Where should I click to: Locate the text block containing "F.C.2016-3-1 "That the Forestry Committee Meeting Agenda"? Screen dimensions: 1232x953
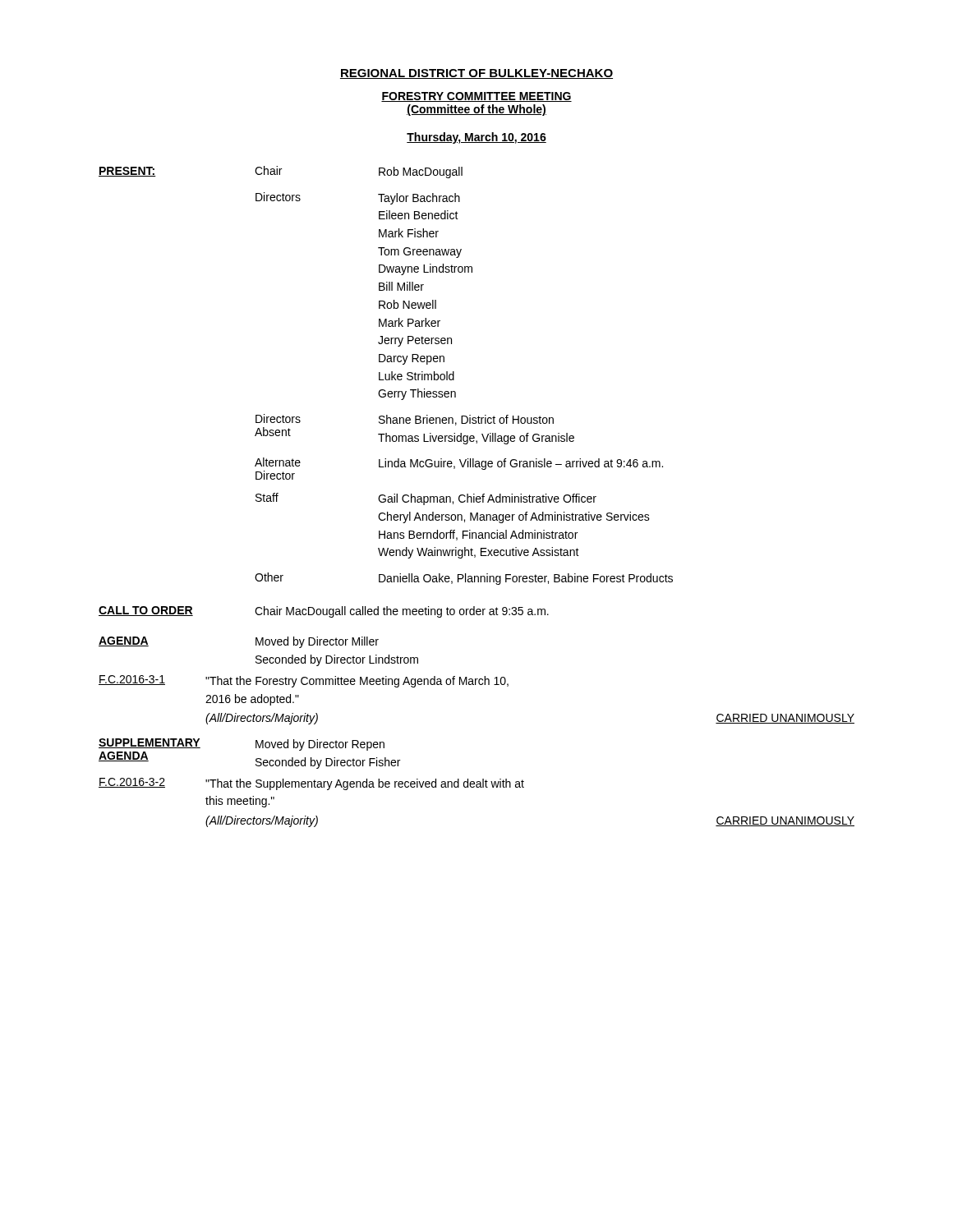pyautogui.click(x=304, y=681)
